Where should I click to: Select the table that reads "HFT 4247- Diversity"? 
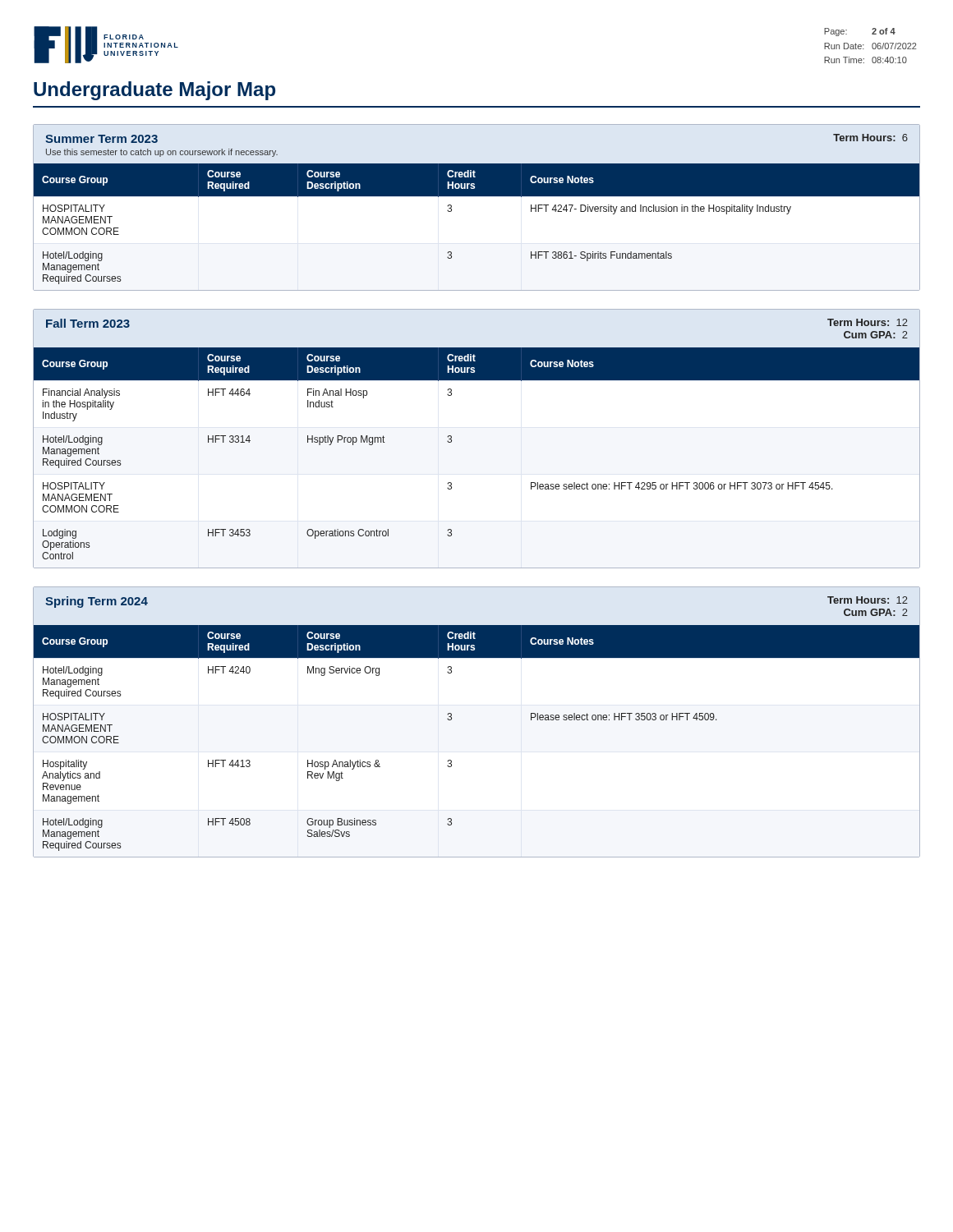click(476, 207)
